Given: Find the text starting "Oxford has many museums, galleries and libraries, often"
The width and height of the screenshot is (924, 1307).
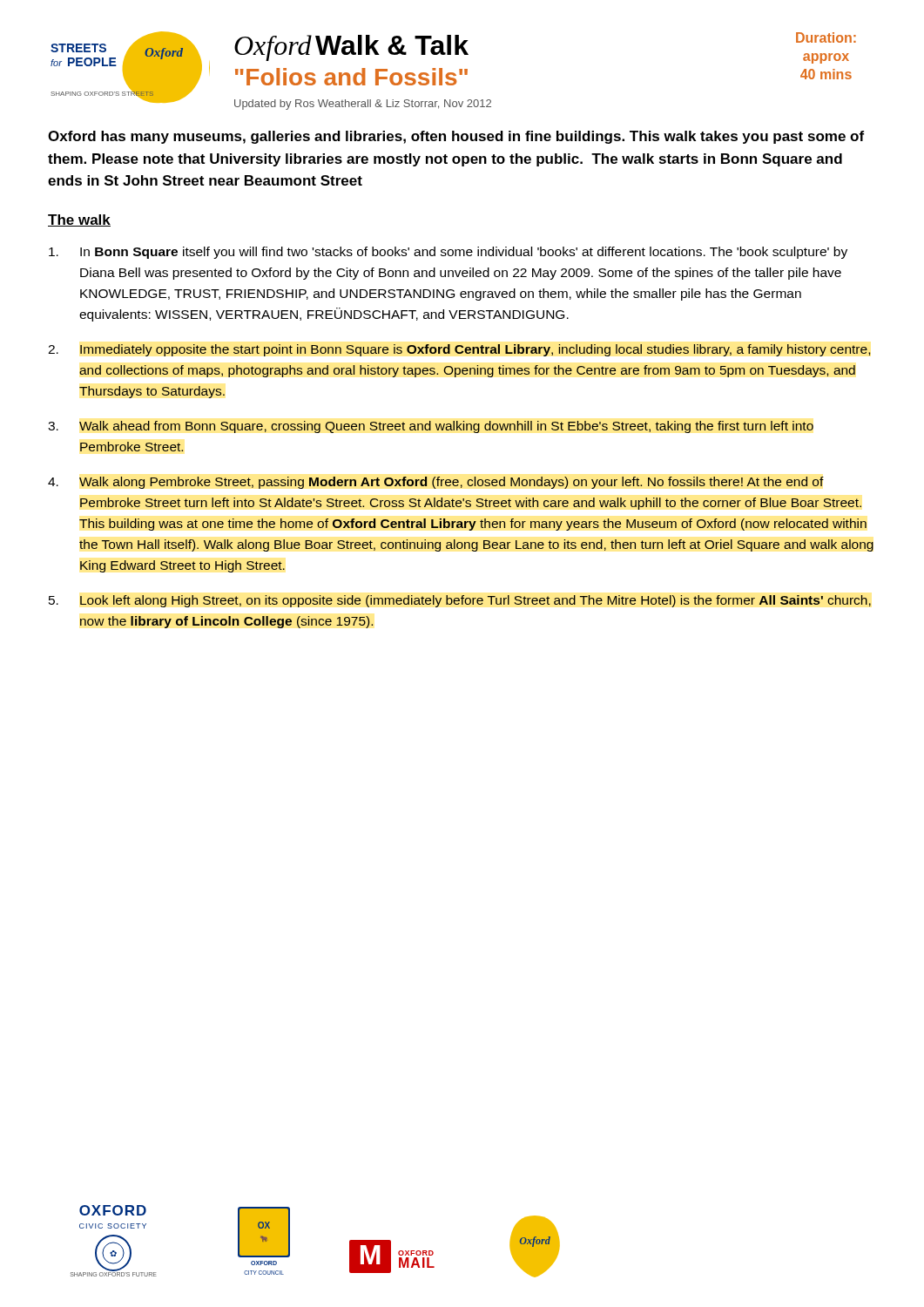Looking at the screenshot, I should (456, 159).
